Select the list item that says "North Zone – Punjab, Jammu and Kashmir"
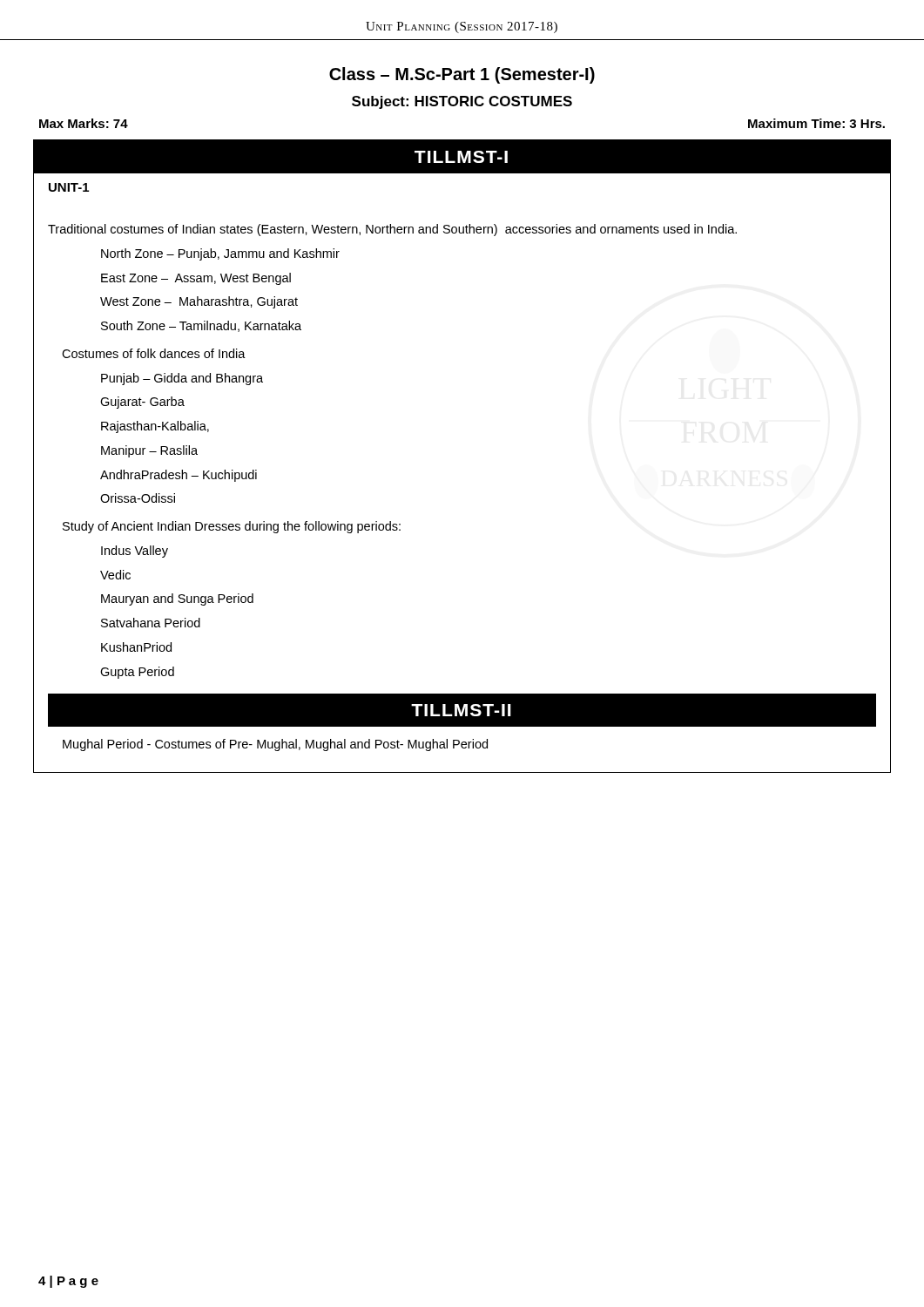The height and width of the screenshot is (1307, 924). [x=220, y=253]
